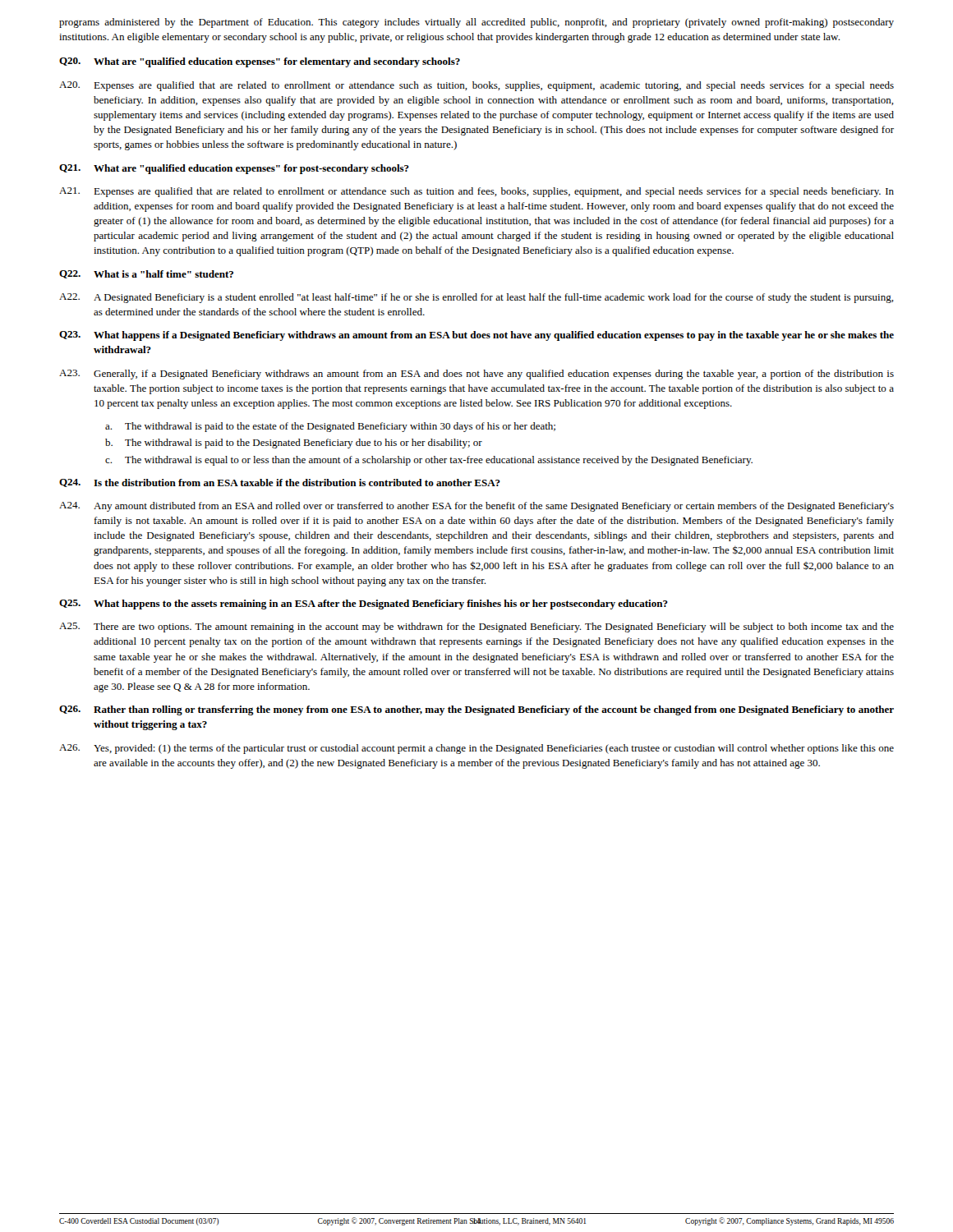Point to the element starting "A23. Generally, if a Designated Beneficiary"

click(476, 388)
